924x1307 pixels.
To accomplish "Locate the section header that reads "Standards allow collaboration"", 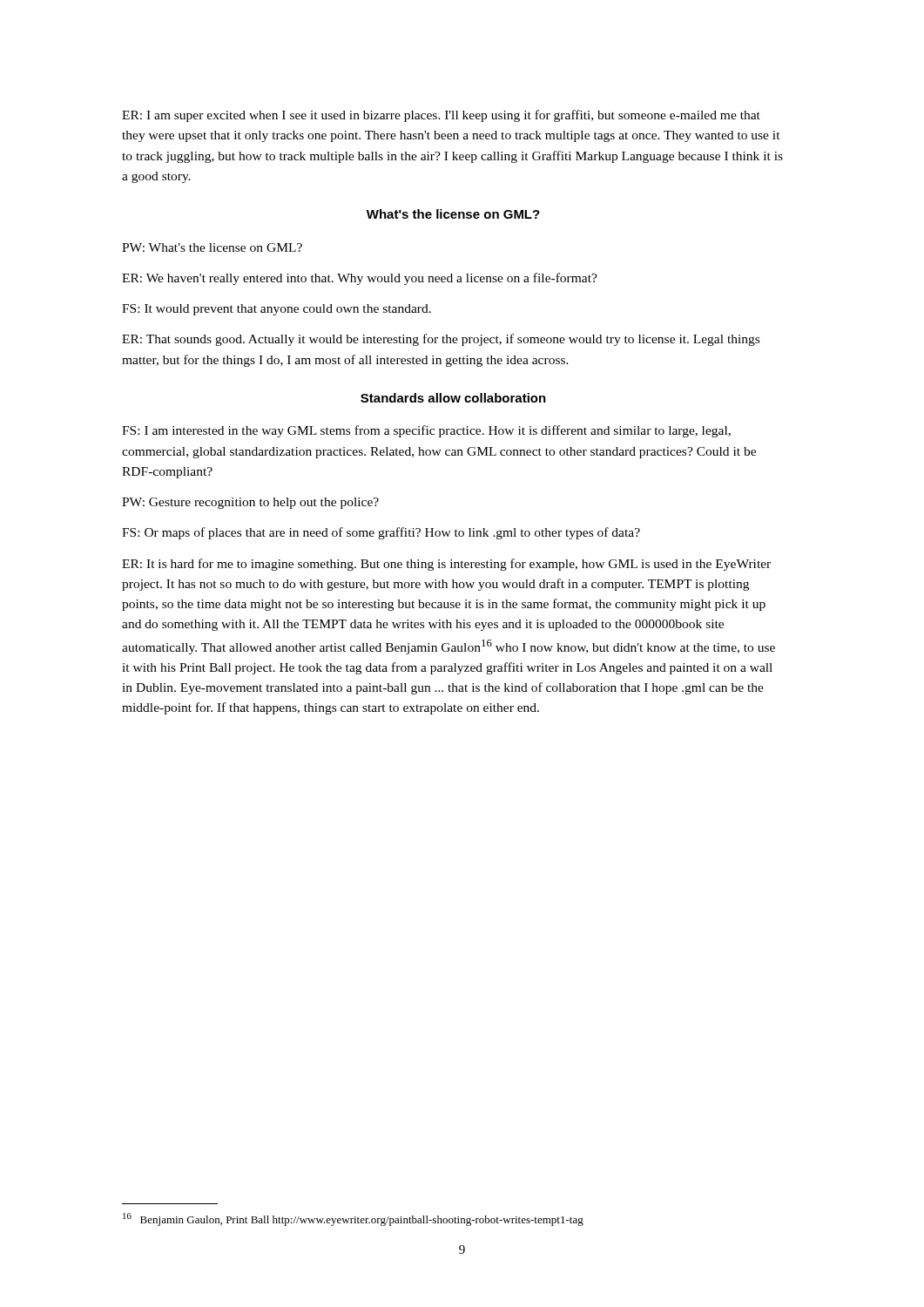I will point(453,398).
